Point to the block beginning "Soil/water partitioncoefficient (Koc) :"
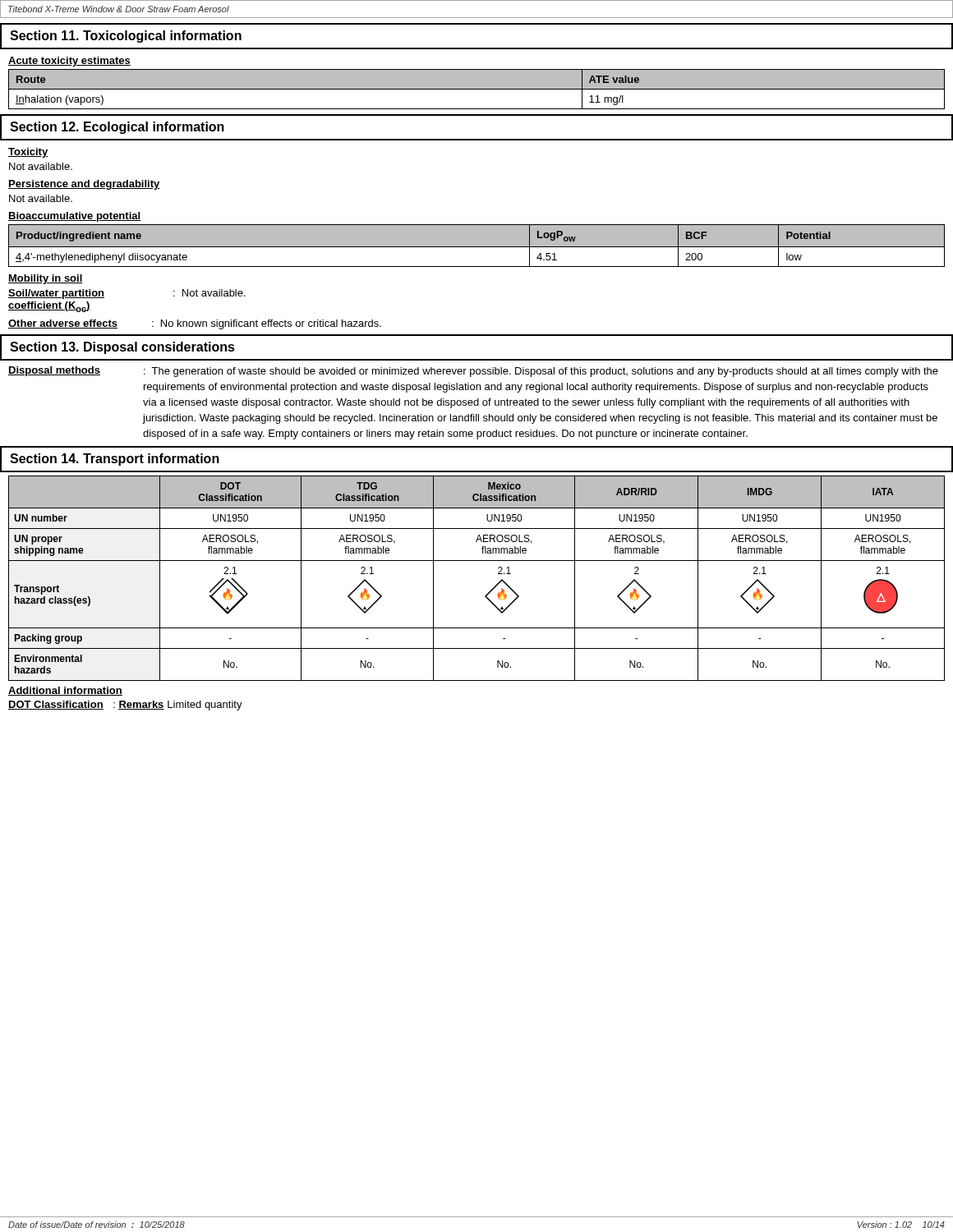This screenshot has height=1232, width=953. tap(34, 294)
